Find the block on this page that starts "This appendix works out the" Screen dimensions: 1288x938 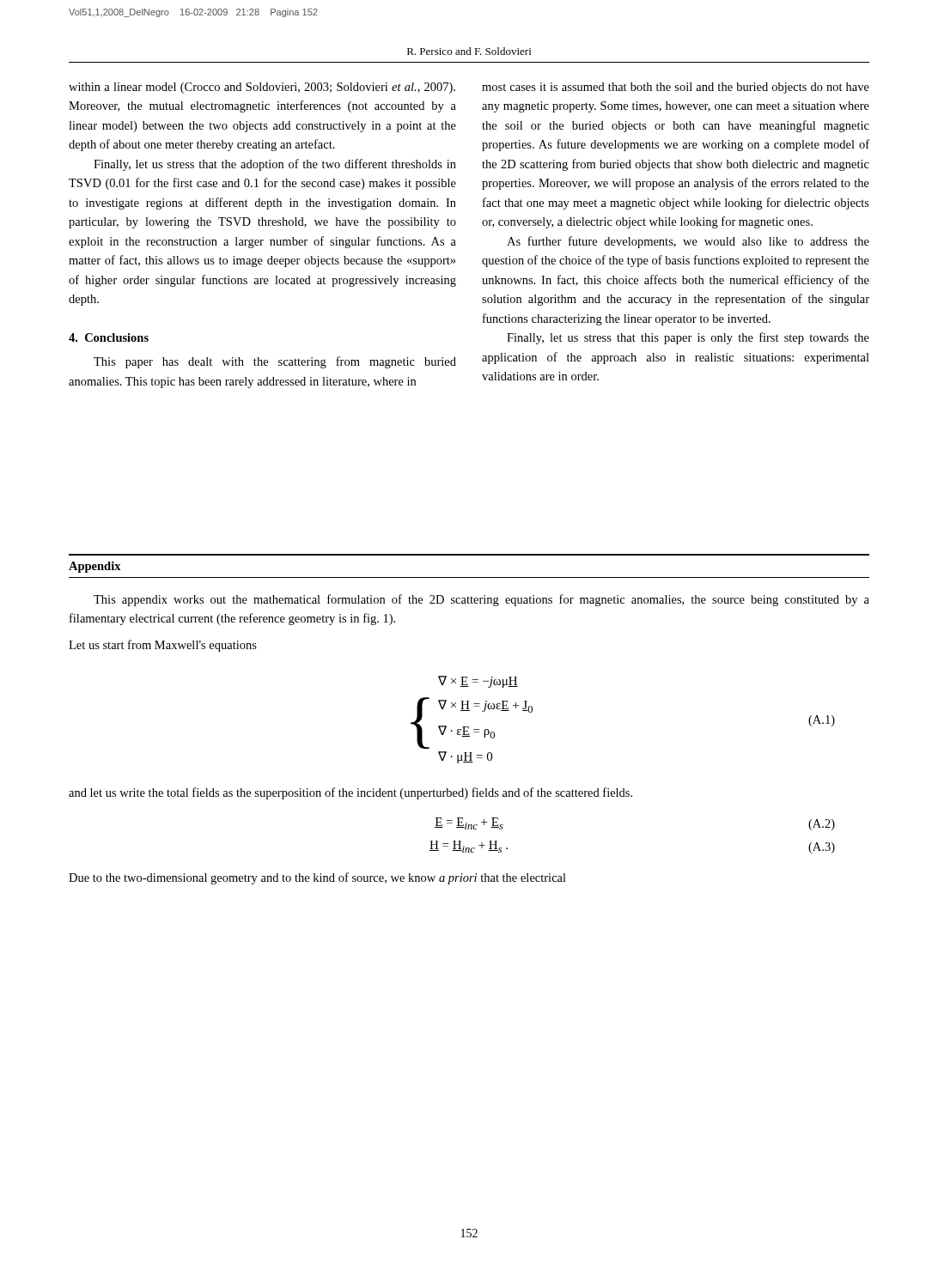469,609
